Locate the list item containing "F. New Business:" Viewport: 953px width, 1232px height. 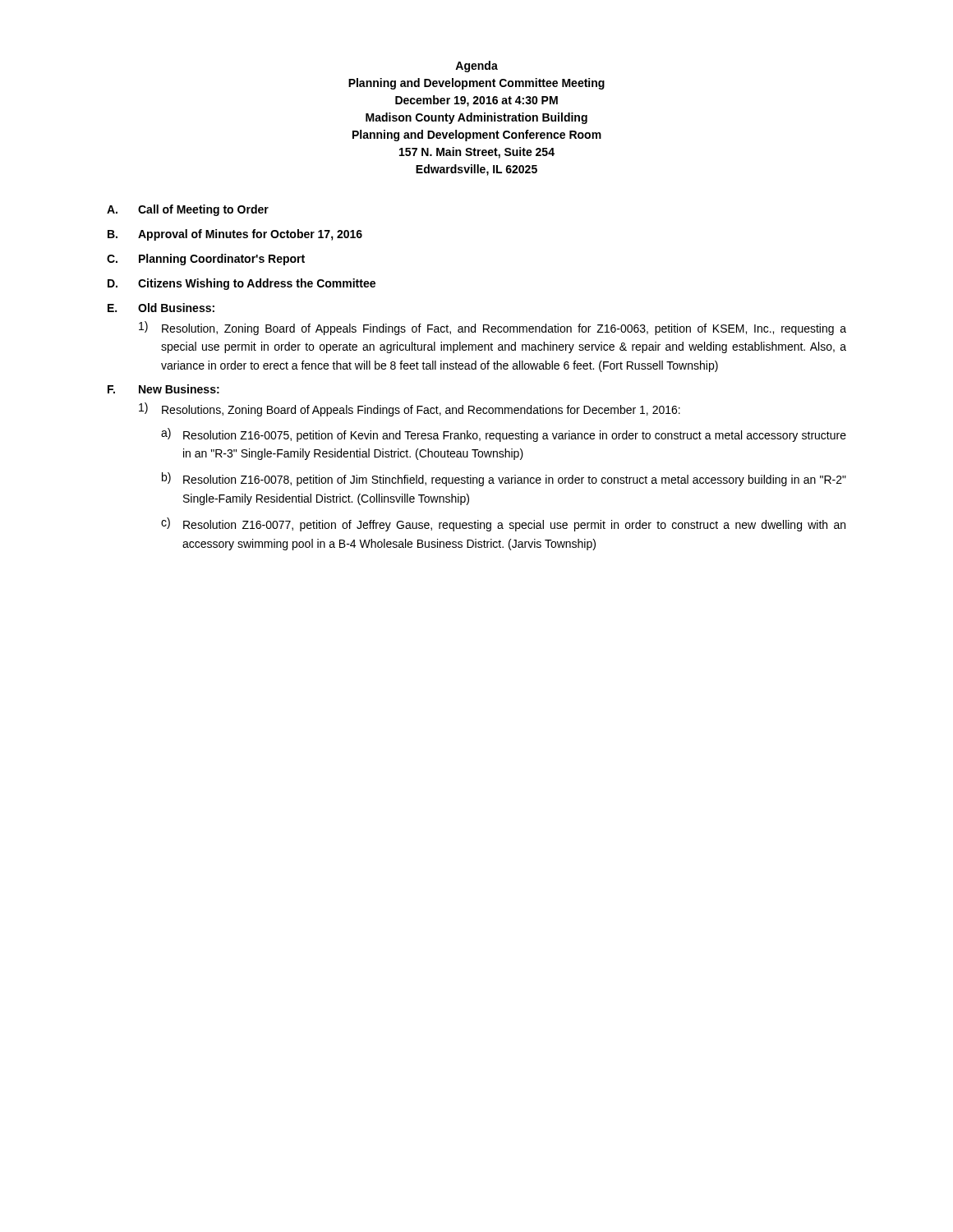point(163,389)
